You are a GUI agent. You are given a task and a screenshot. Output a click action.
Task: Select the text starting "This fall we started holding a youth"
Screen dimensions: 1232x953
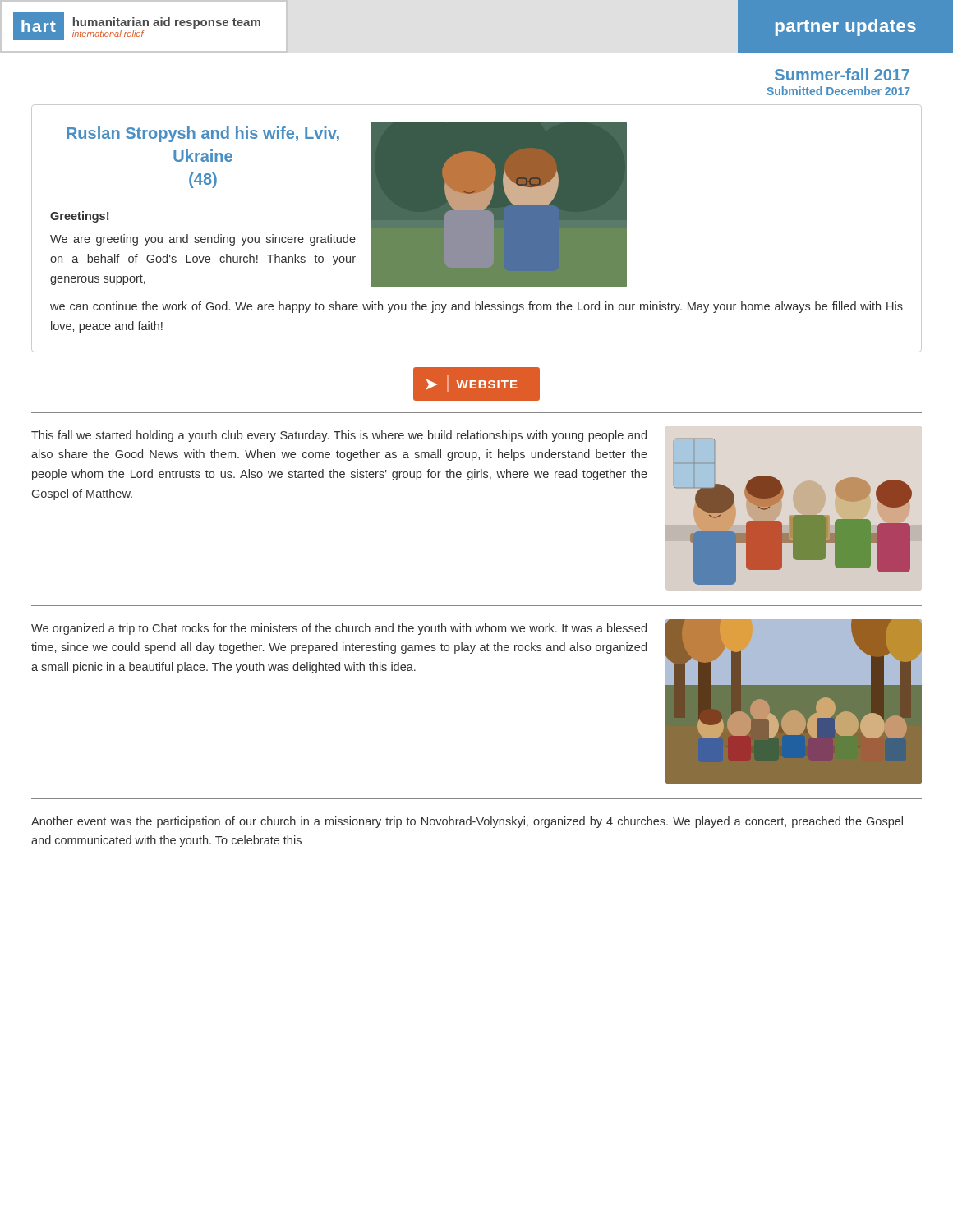pos(339,464)
